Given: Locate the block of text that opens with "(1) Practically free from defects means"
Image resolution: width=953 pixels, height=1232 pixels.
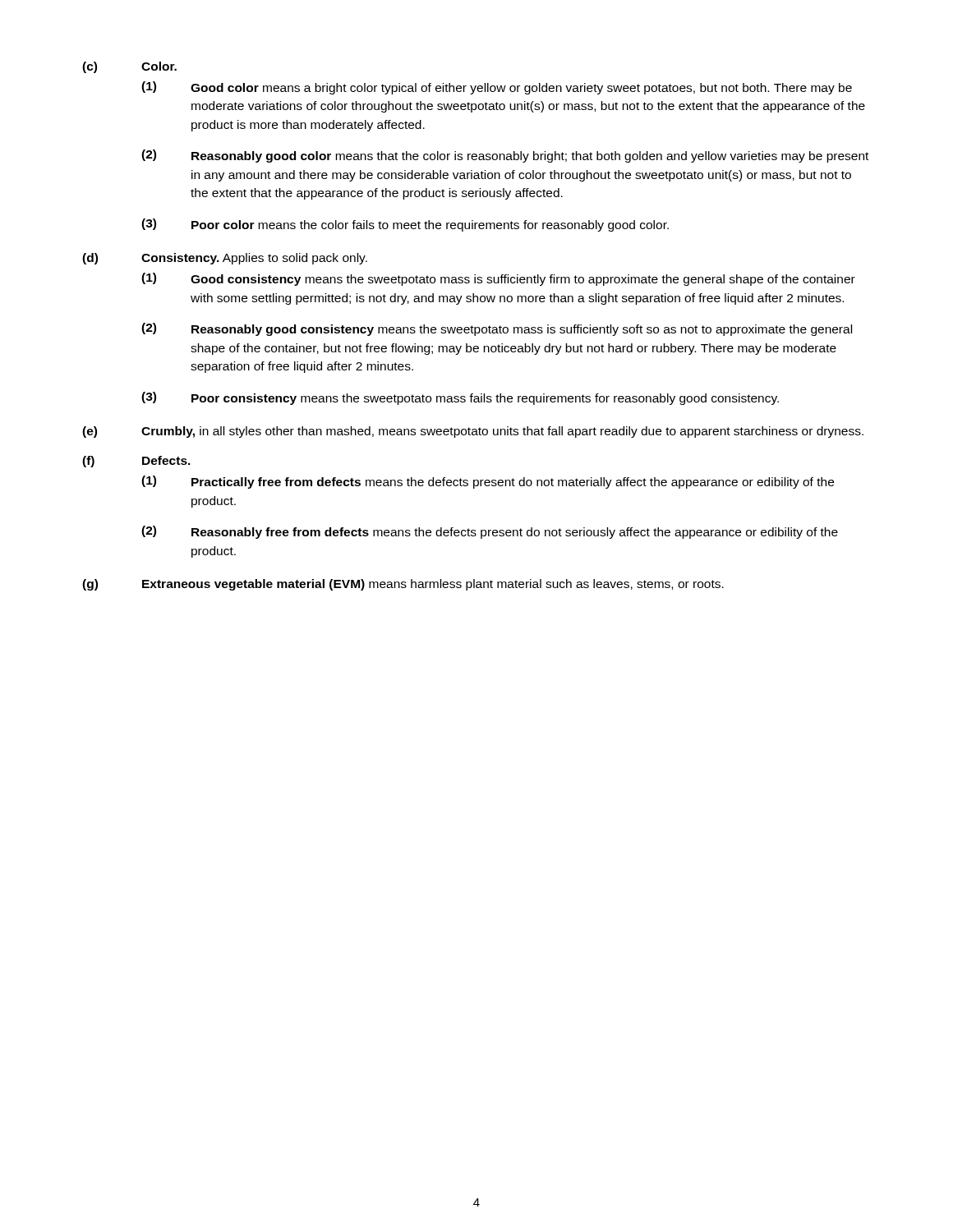Looking at the screenshot, I should [x=506, y=492].
